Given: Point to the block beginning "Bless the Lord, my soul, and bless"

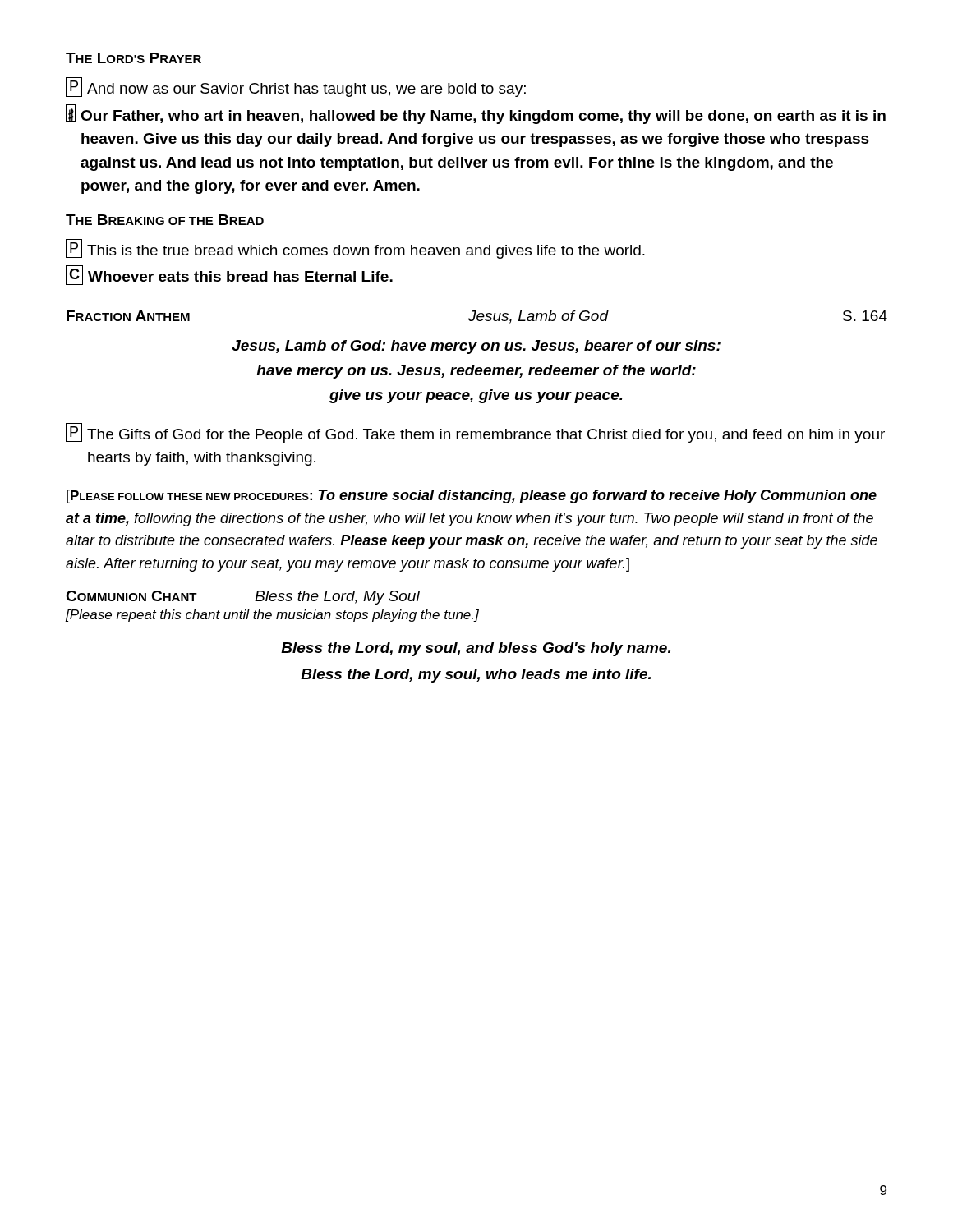Looking at the screenshot, I should pos(476,661).
